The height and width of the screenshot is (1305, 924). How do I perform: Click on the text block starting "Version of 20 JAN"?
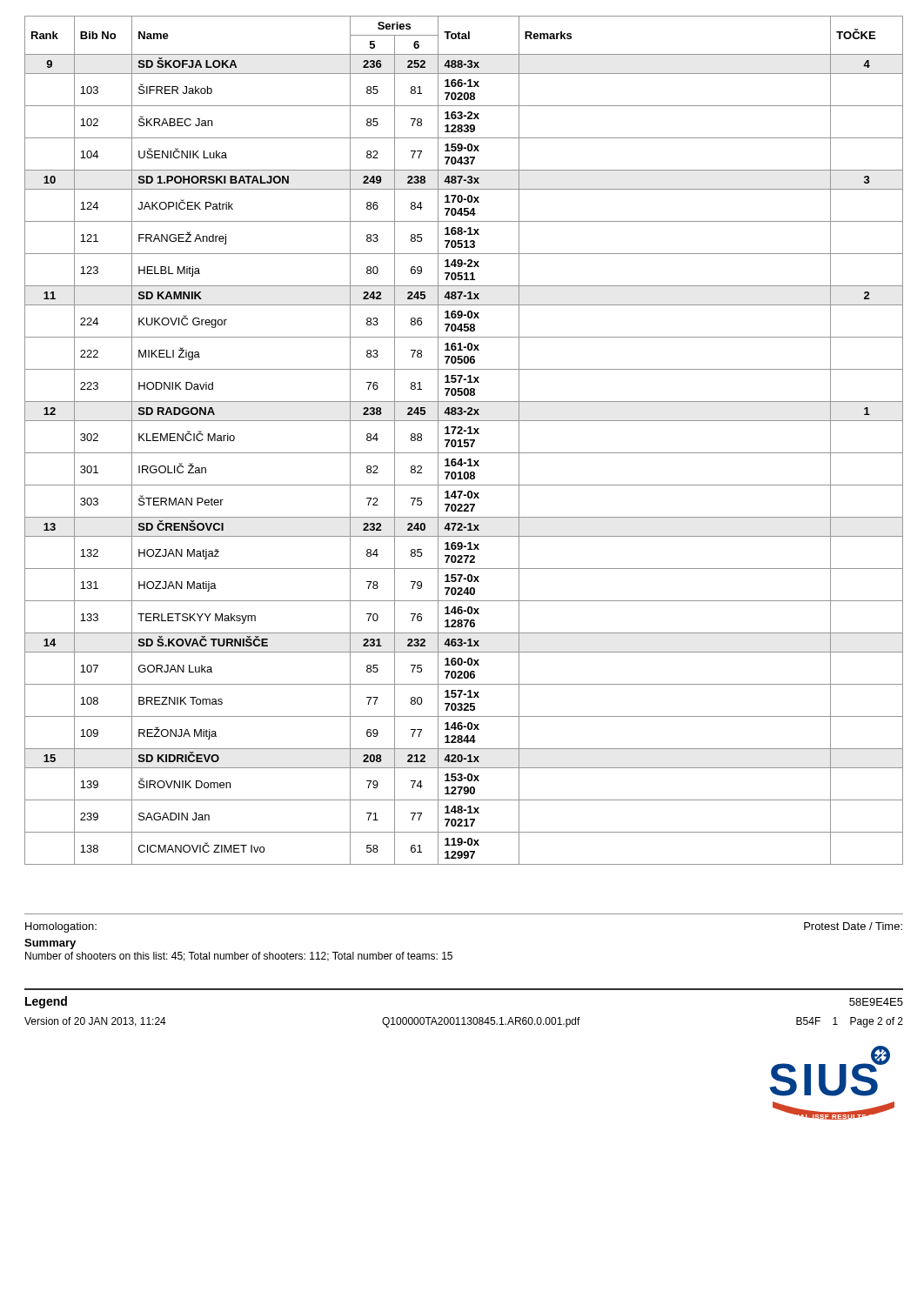click(x=95, y=1021)
